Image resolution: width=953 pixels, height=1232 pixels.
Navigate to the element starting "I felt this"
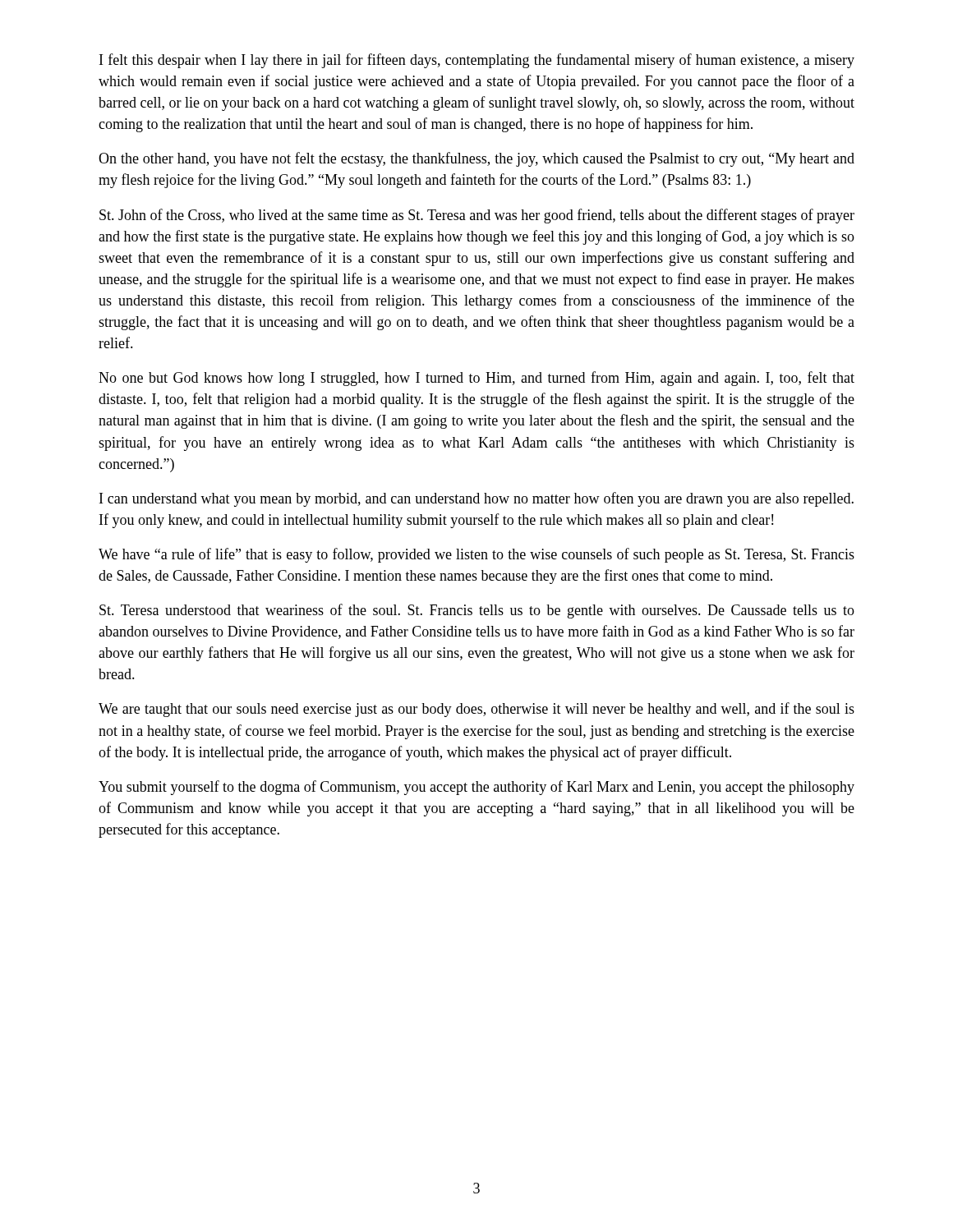[x=476, y=92]
